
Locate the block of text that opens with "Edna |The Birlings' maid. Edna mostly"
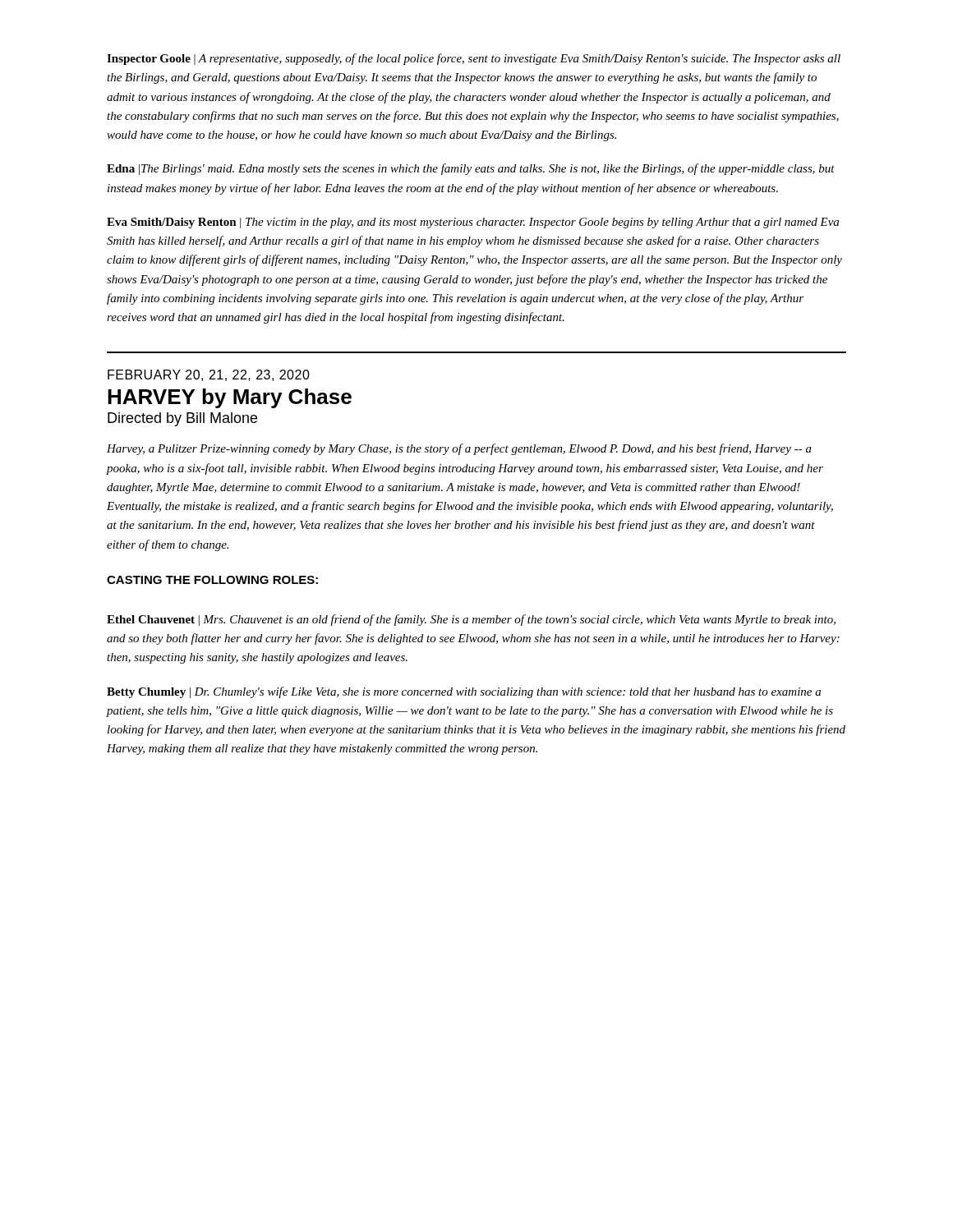(x=476, y=179)
